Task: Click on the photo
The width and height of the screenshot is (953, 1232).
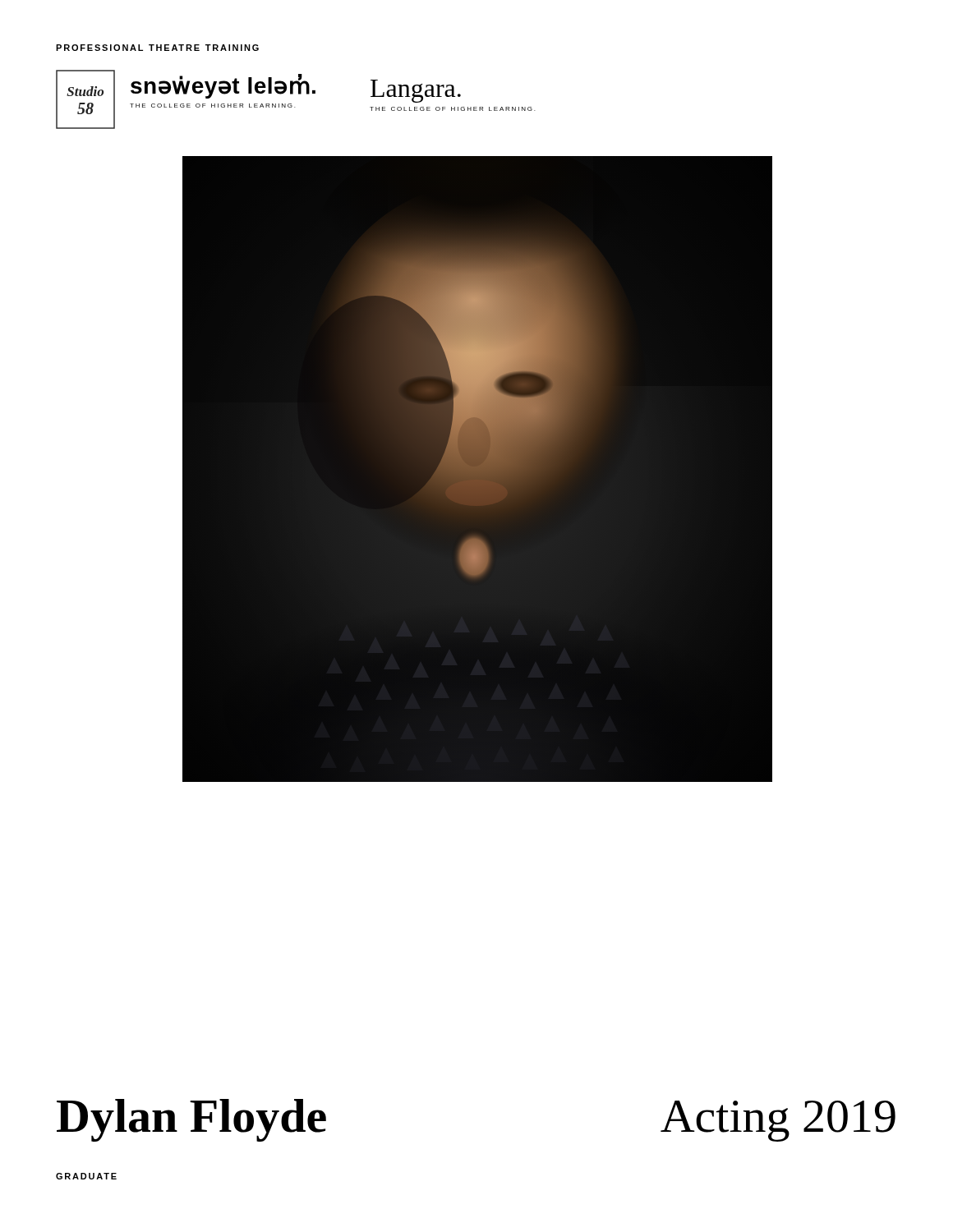Action: [x=477, y=469]
